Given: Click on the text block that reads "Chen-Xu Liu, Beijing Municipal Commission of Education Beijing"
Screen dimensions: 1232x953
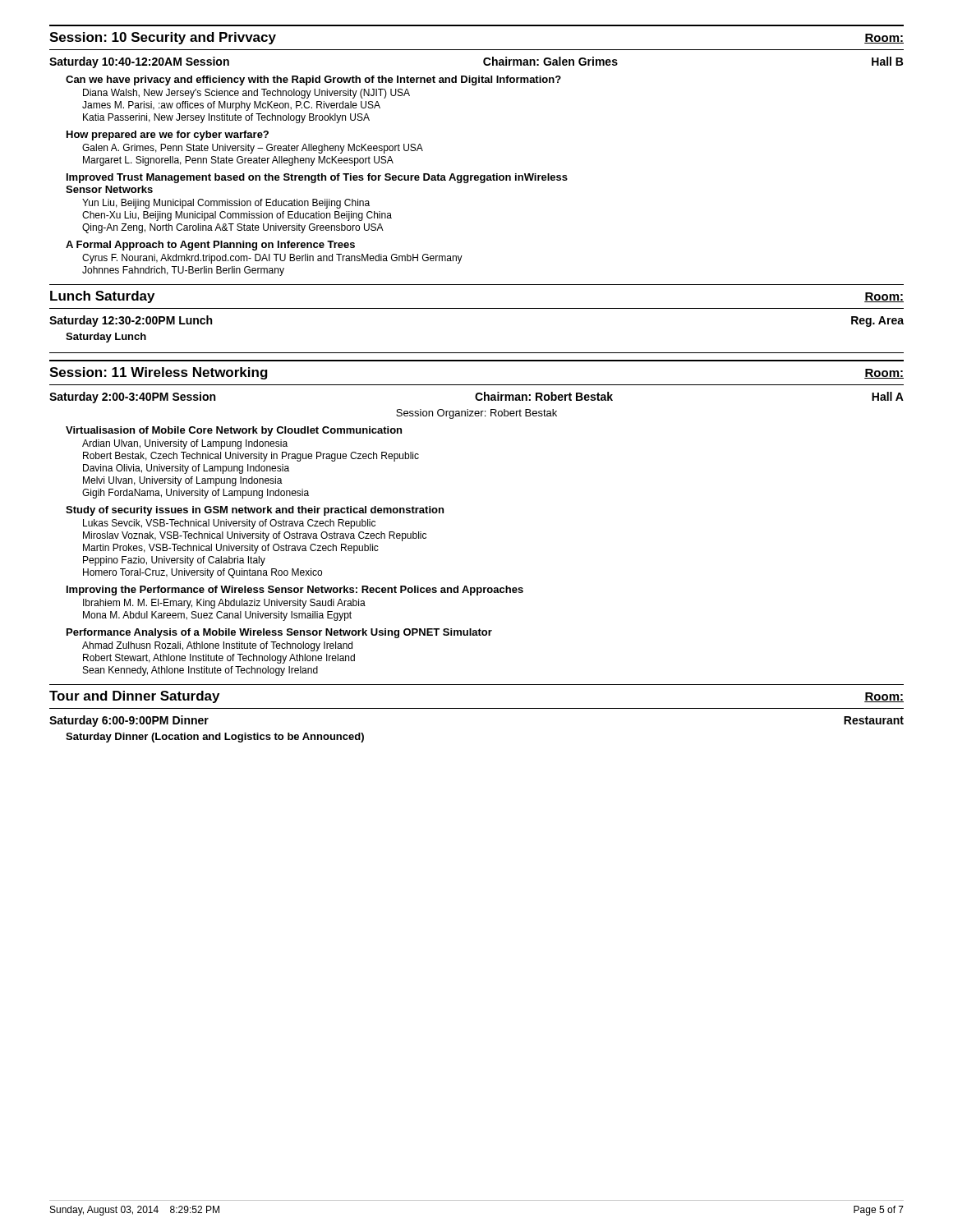Looking at the screenshot, I should 237,215.
